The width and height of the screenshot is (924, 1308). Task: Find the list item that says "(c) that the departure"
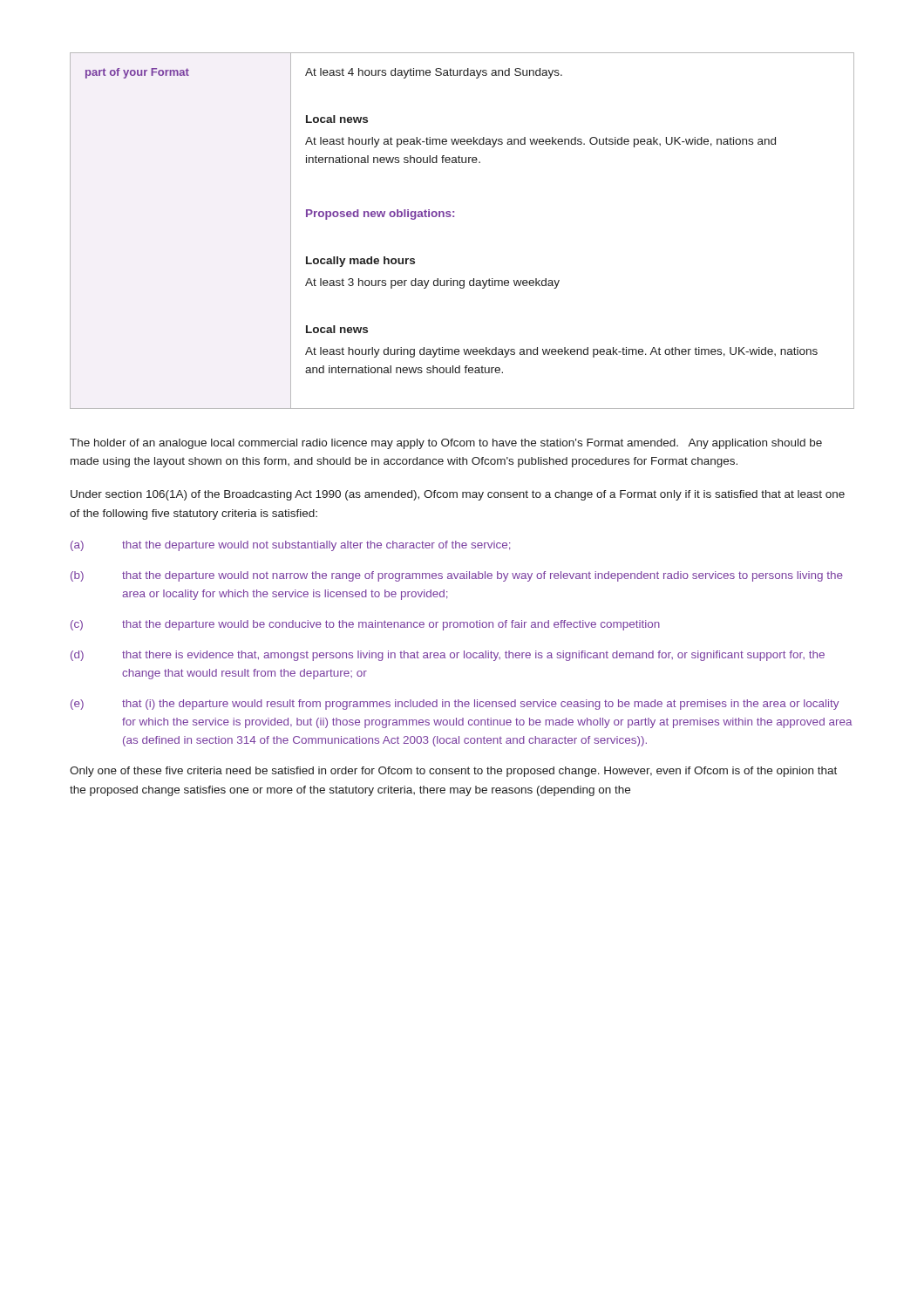pos(462,625)
